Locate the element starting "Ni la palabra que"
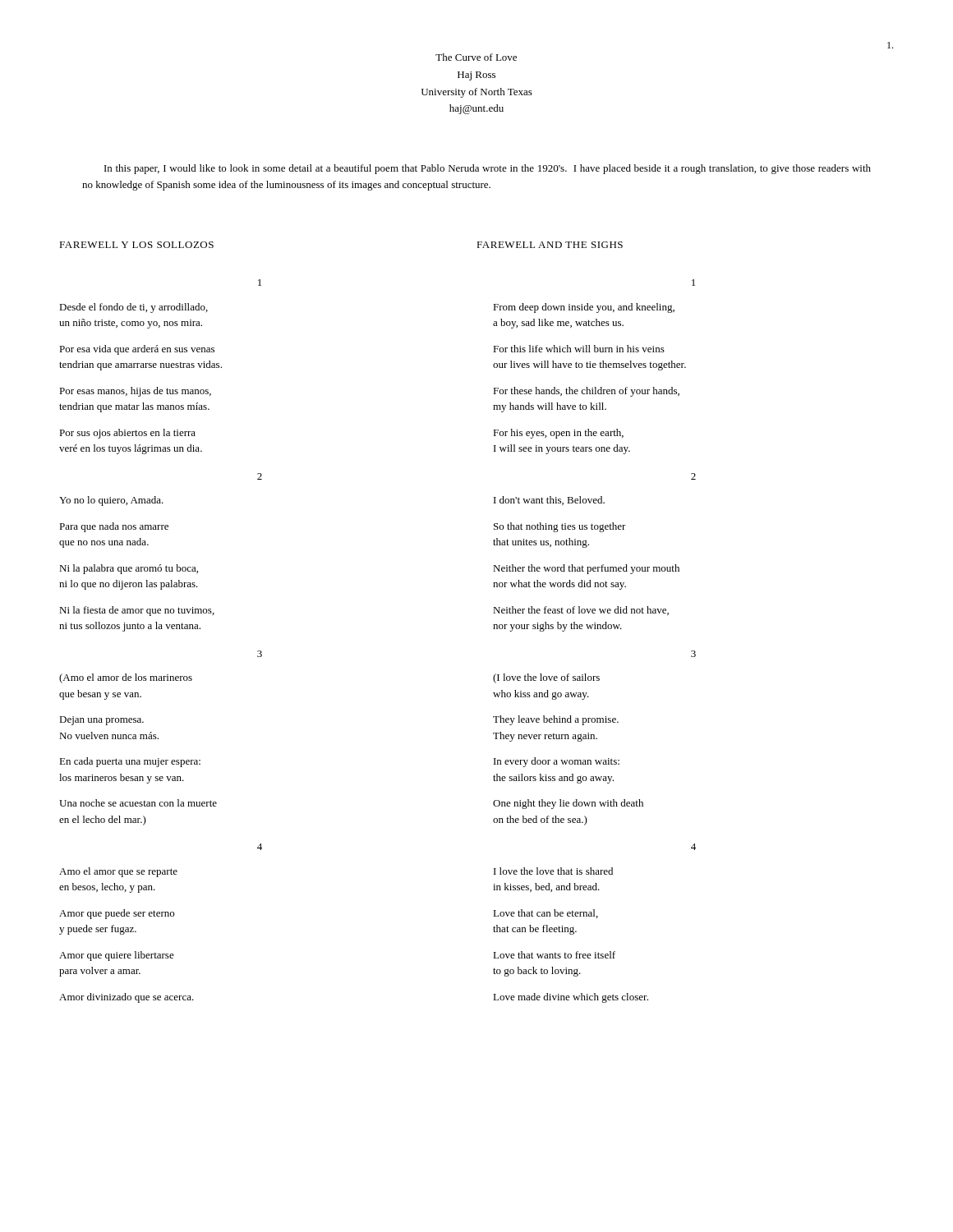Image resolution: width=953 pixels, height=1232 pixels. pyautogui.click(x=129, y=569)
